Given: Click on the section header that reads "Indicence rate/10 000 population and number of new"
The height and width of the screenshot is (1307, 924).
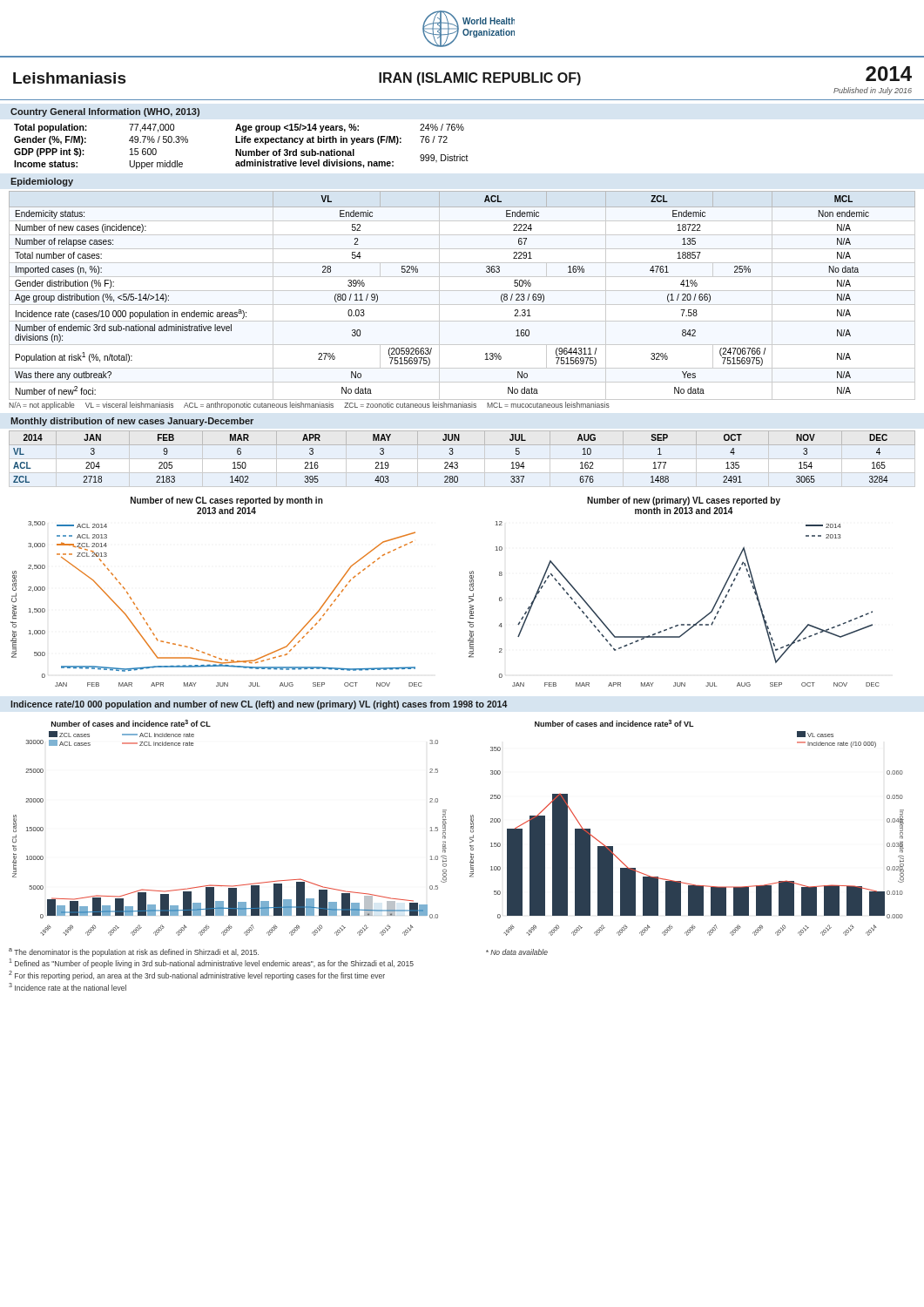Looking at the screenshot, I should (259, 704).
